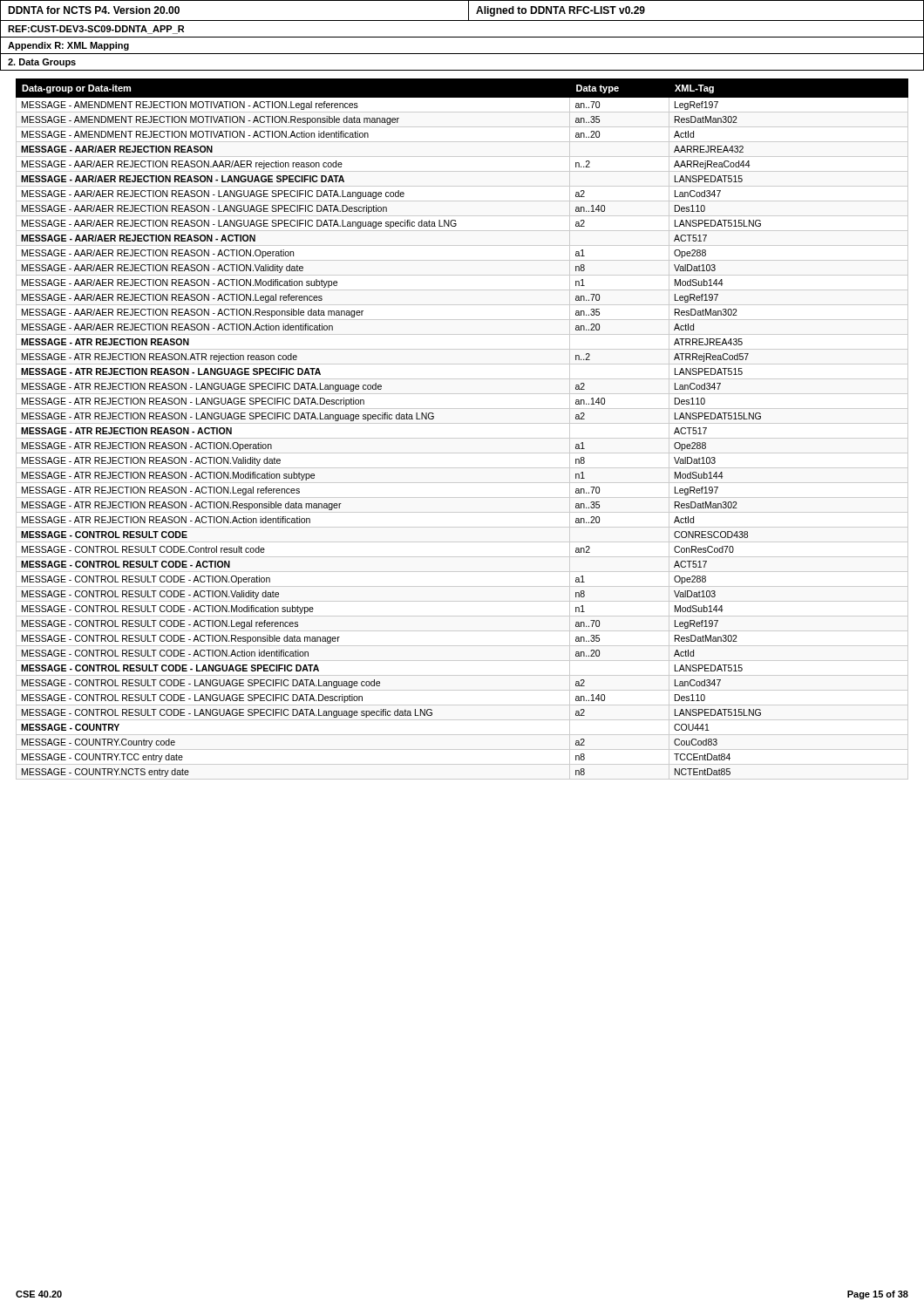Image resolution: width=924 pixels, height=1308 pixels.
Task: Find the table that mentions "MESSAGE - ATR REJECTION"
Action: [x=462, y=429]
